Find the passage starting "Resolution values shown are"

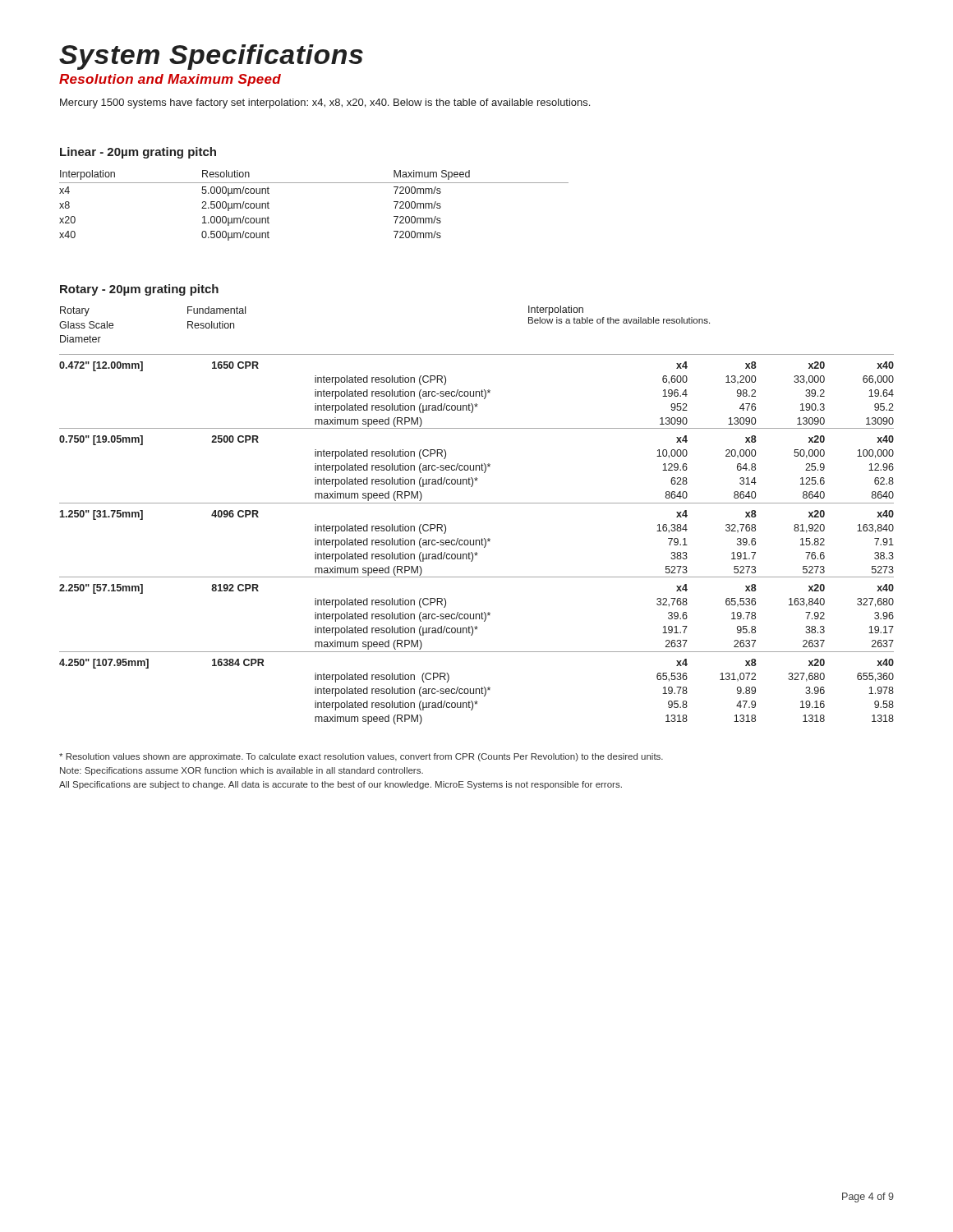[361, 757]
